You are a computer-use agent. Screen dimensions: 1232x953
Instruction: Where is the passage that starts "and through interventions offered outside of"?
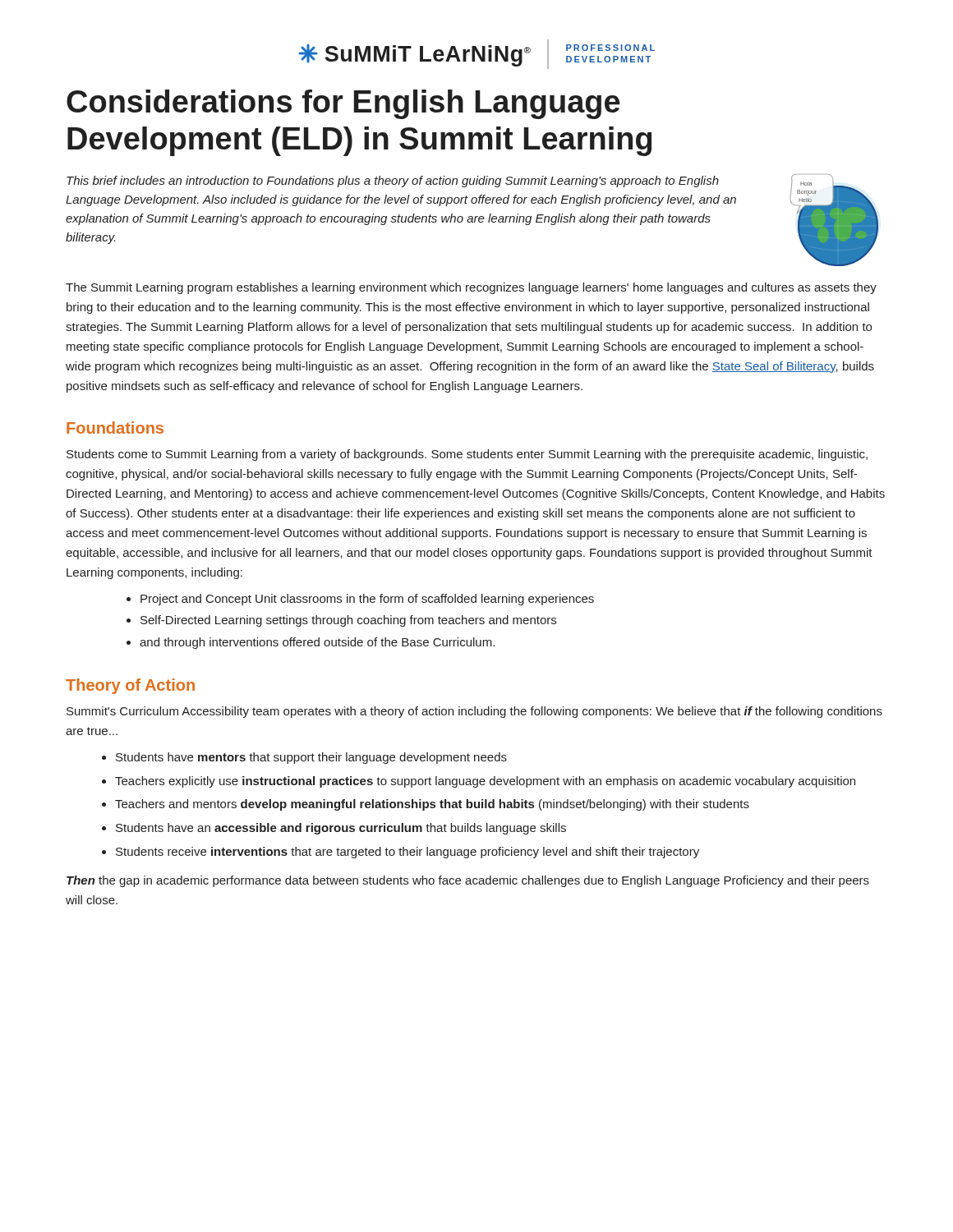[318, 642]
